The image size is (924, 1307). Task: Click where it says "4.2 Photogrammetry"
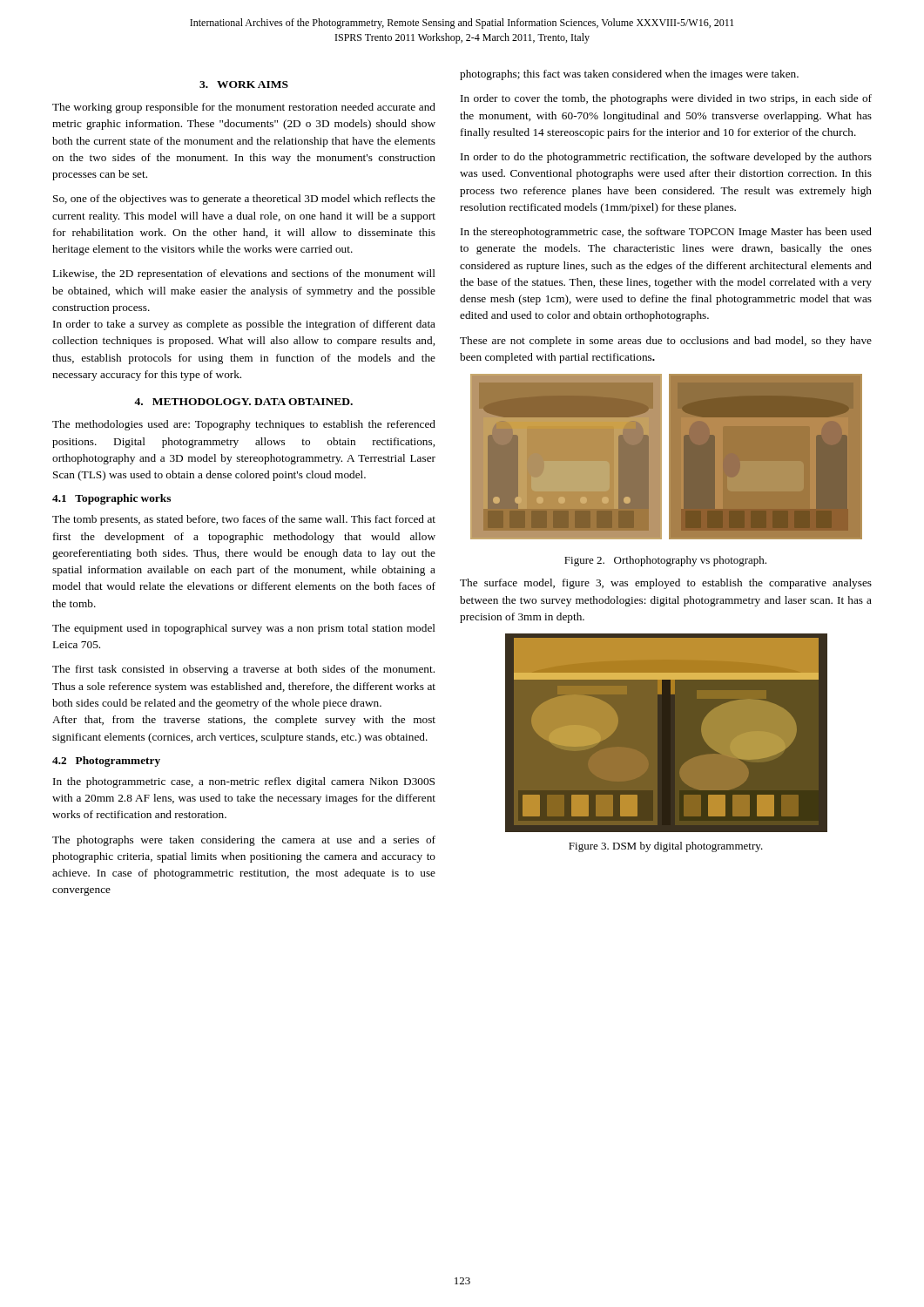click(x=106, y=760)
